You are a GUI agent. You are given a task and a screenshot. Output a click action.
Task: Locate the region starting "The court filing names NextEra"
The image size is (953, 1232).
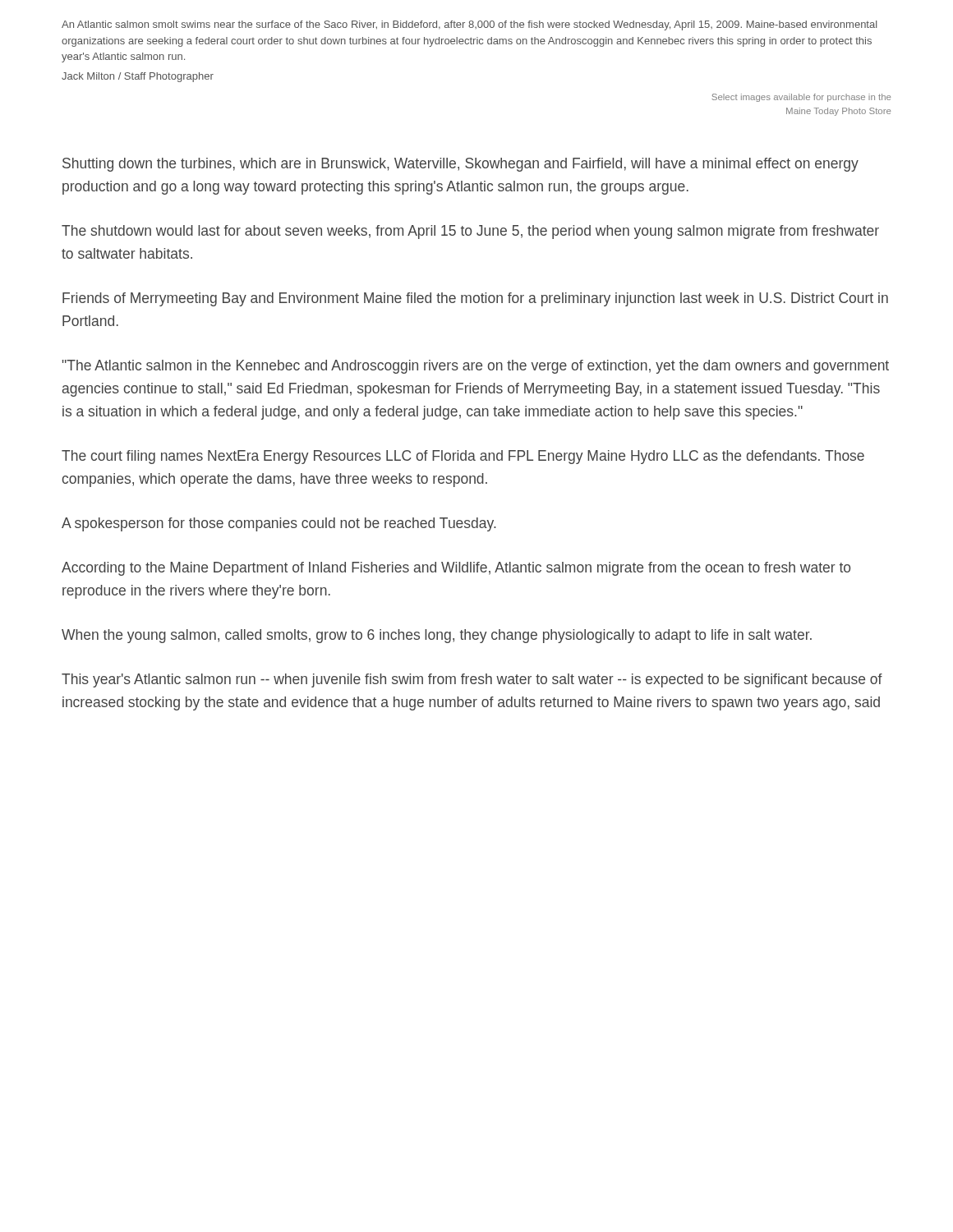[x=463, y=467]
